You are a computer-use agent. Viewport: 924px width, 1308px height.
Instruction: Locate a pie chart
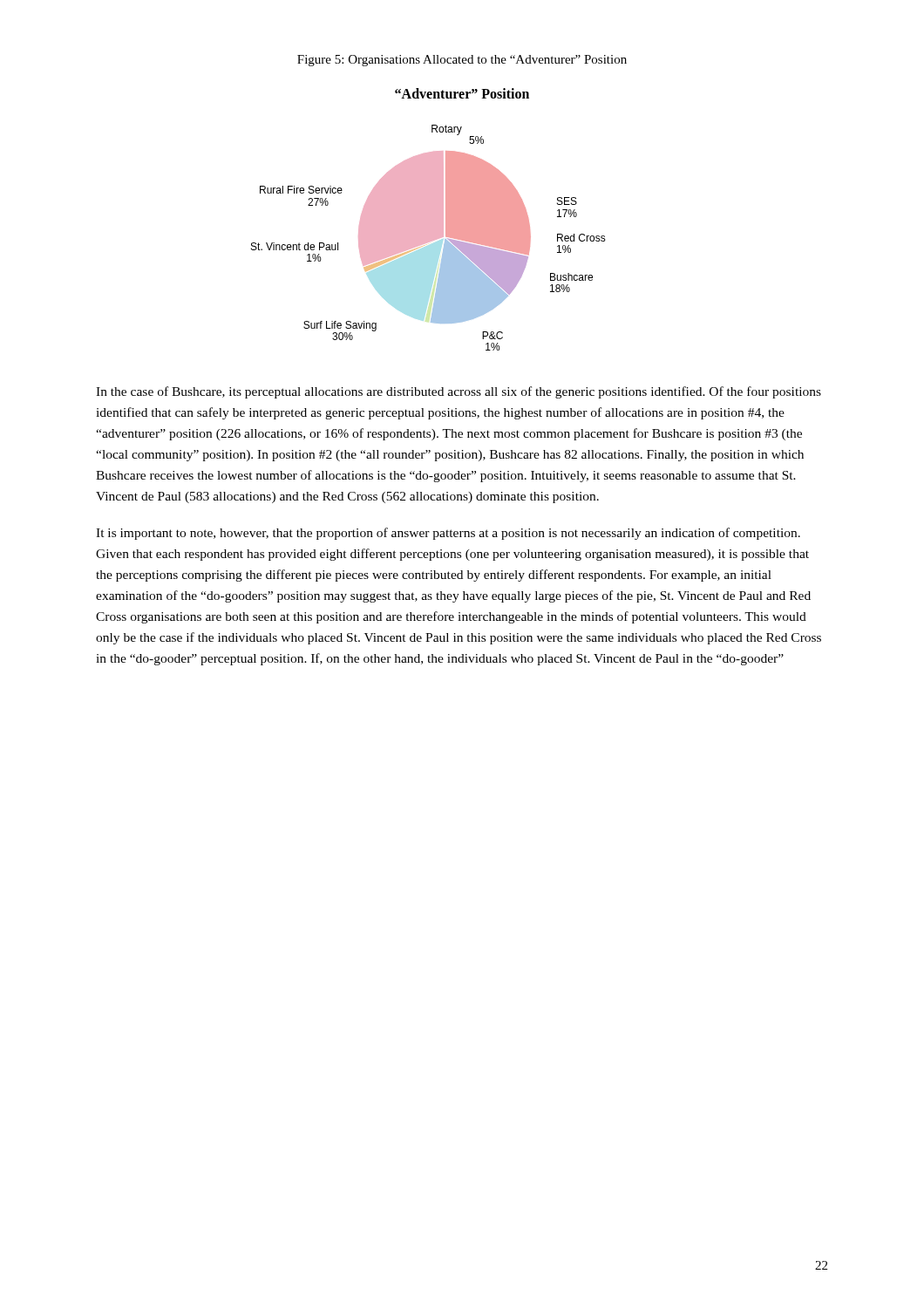point(462,221)
